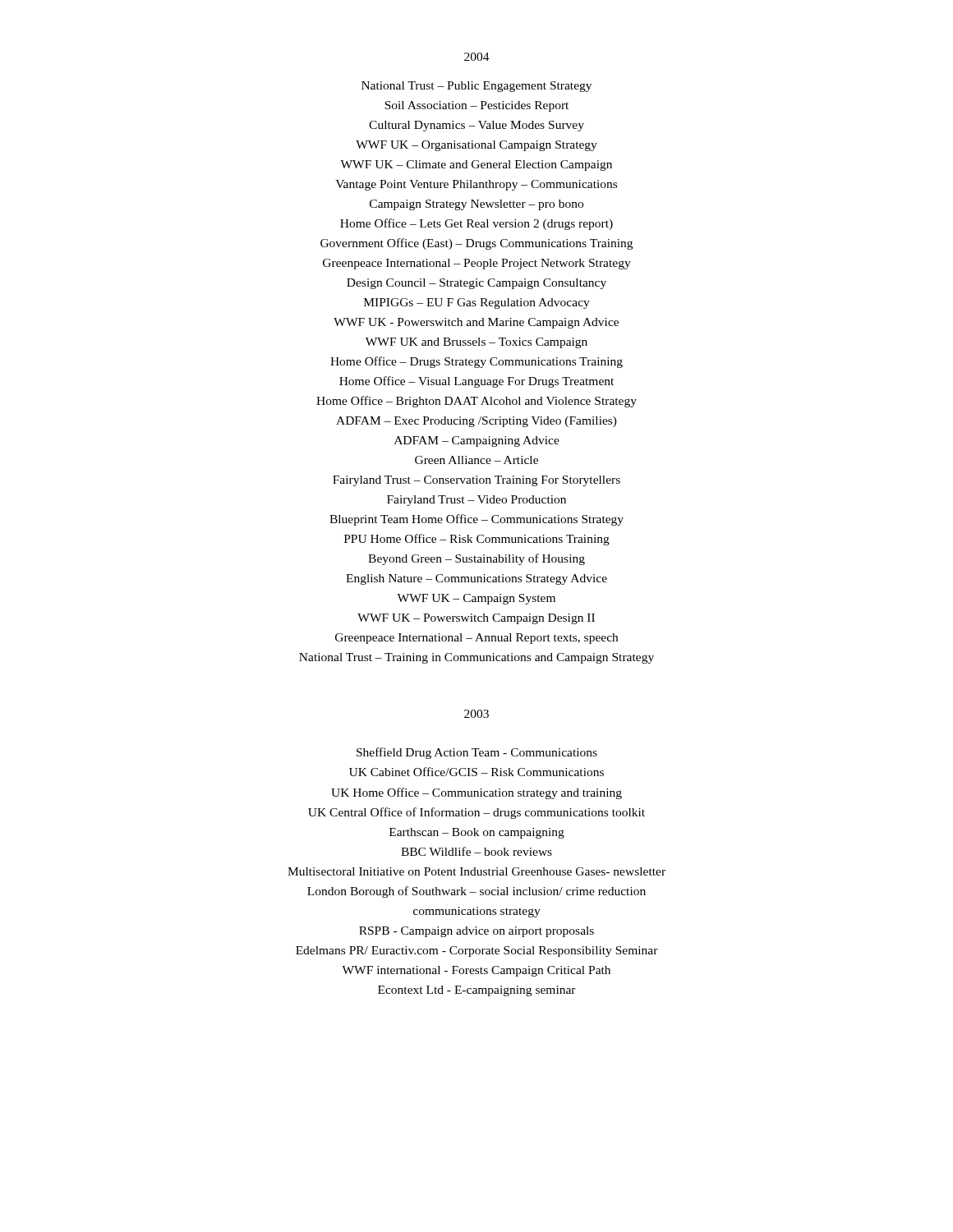This screenshot has height=1232, width=953.
Task: Find the list item with the text "Home Office – Lets Get Real version"
Action: (x=476, y=223)
